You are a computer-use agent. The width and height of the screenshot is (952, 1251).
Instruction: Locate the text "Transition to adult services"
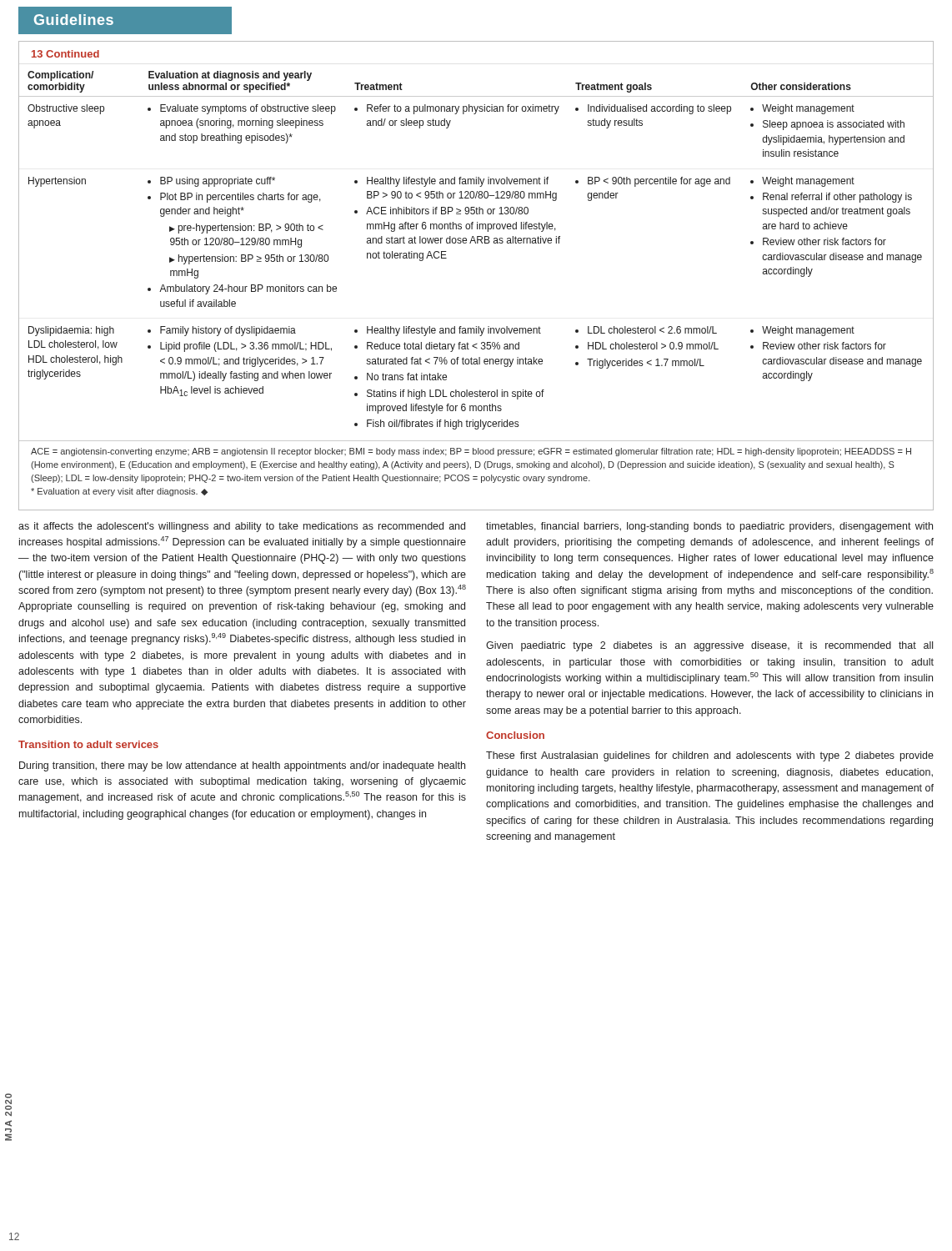[89, 745]
